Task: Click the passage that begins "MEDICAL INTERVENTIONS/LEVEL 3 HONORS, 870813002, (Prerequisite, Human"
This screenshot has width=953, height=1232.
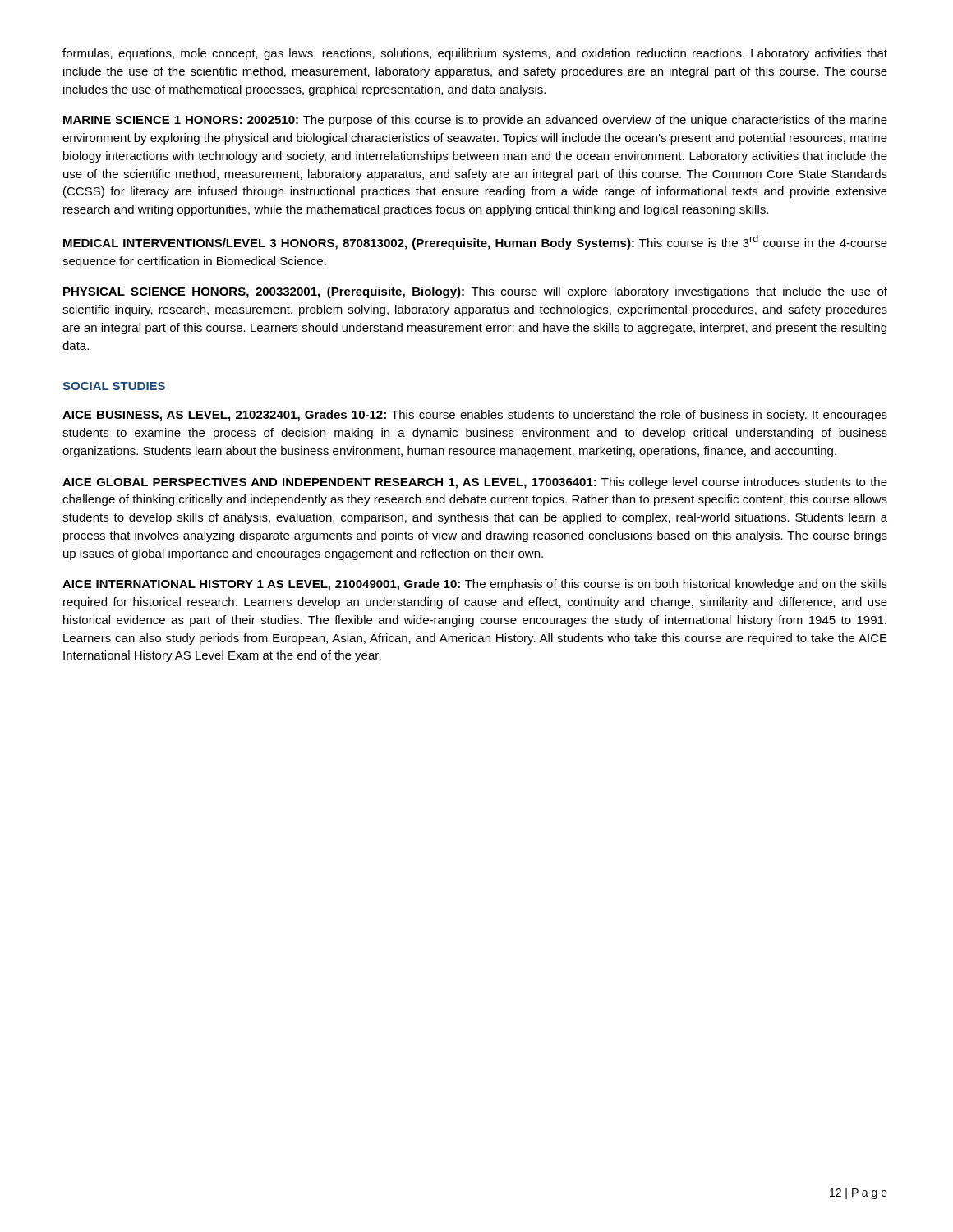Action: pos(475,250)
